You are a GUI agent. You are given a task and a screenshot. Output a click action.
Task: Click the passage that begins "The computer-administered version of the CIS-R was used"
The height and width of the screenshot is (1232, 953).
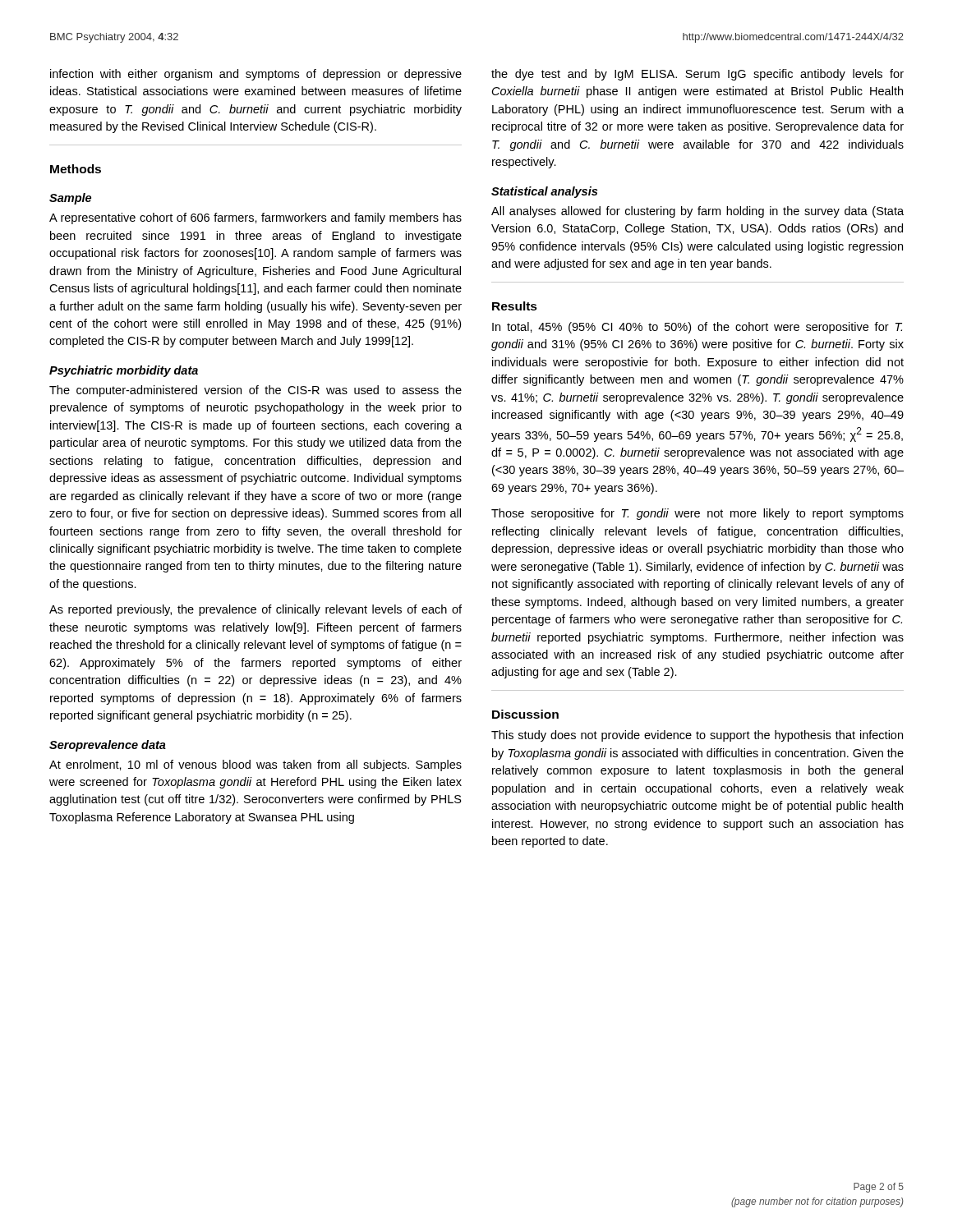[255, 487]
